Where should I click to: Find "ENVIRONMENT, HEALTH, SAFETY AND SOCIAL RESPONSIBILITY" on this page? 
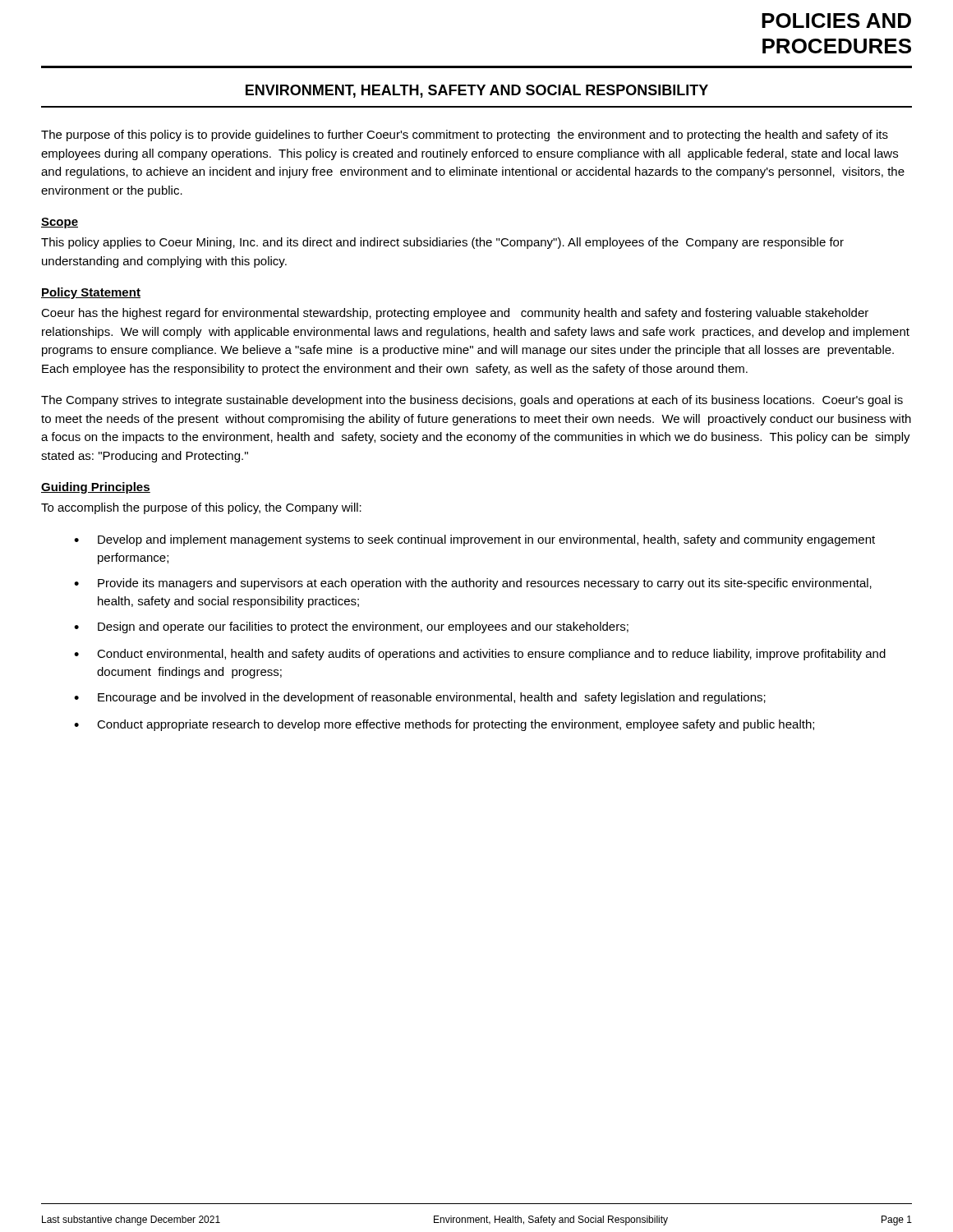pyautogui.click(x=476, y=90)
